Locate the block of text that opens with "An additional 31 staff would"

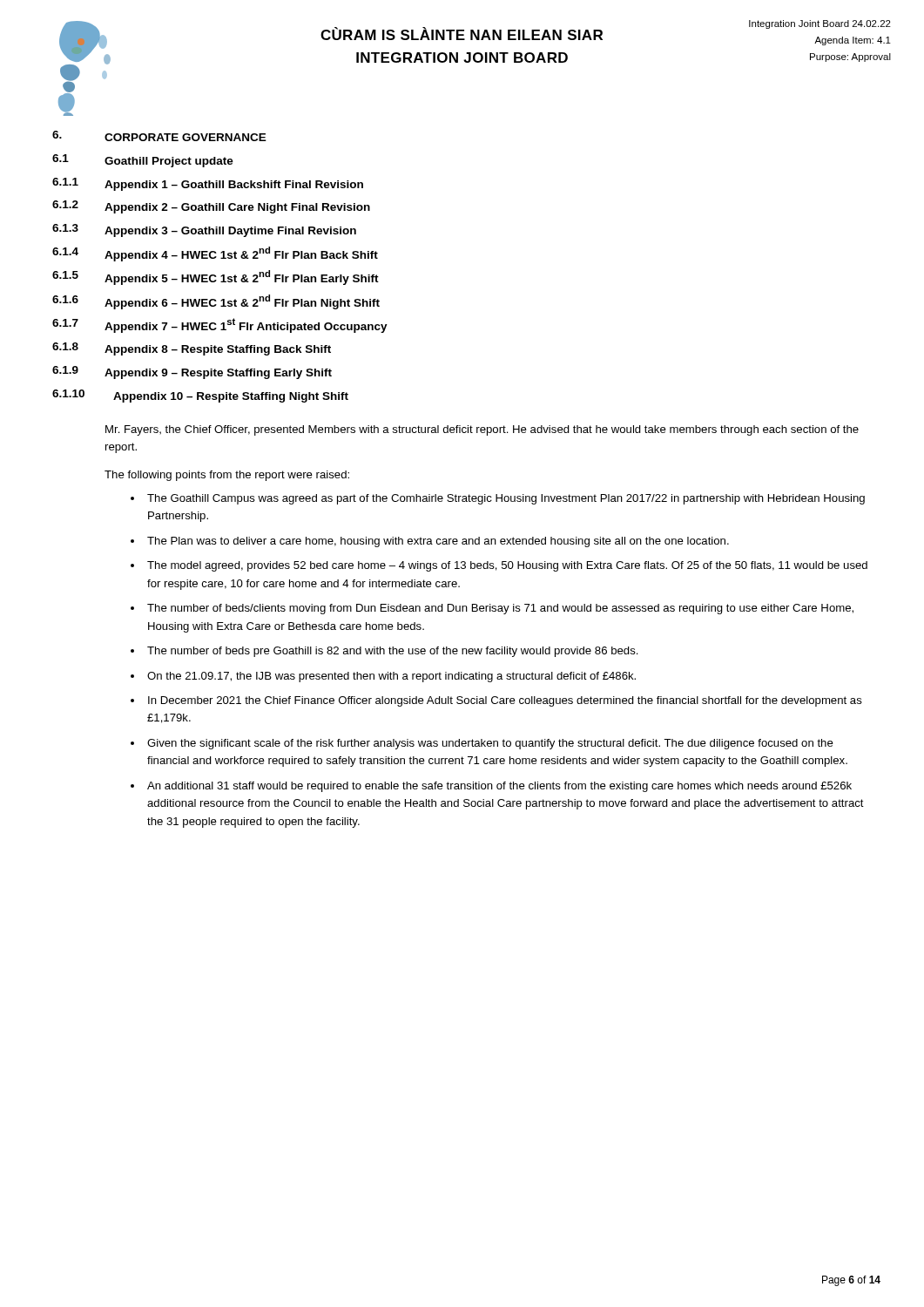coord(505,803)
